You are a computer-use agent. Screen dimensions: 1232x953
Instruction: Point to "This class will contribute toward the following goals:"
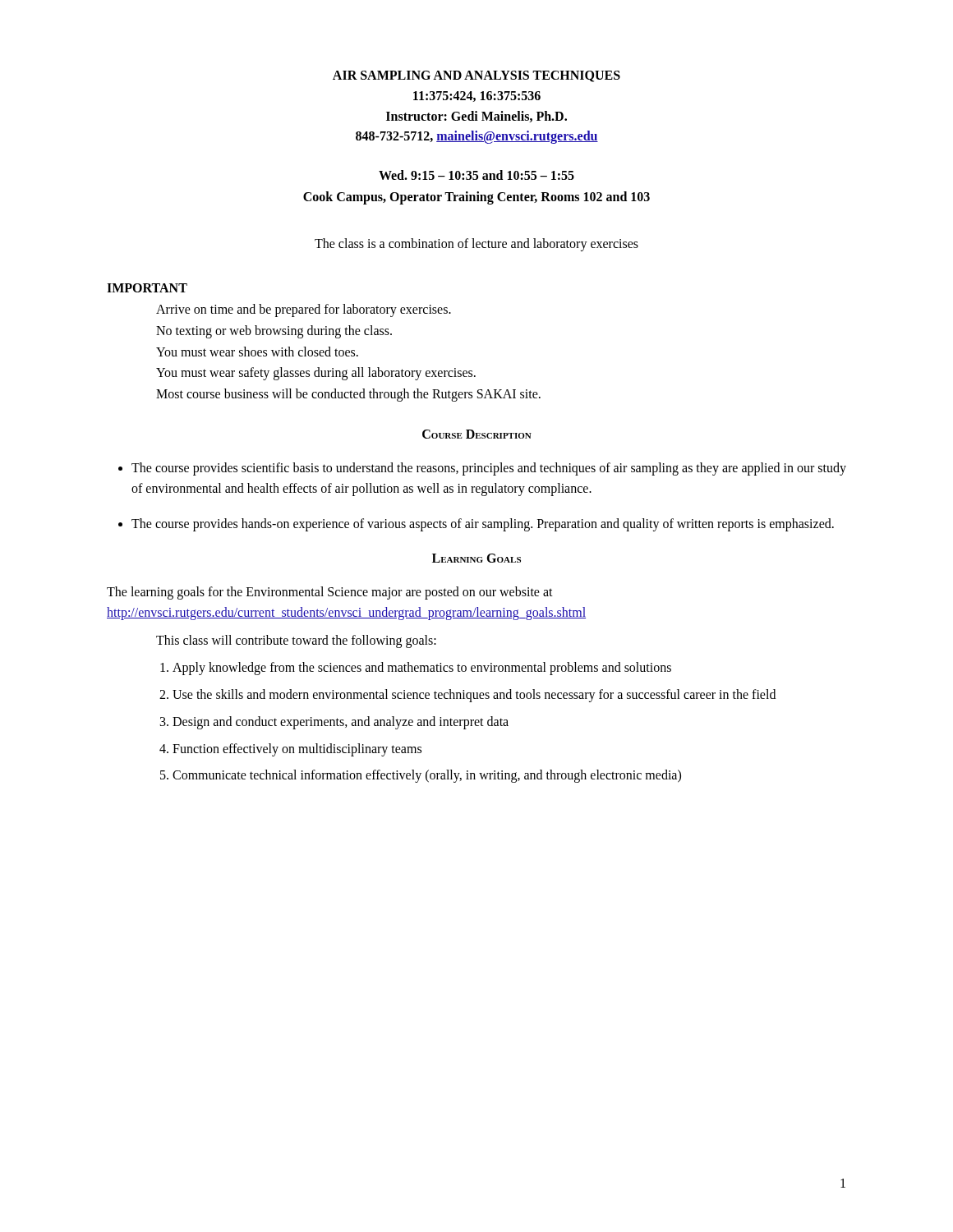[296, 641]
